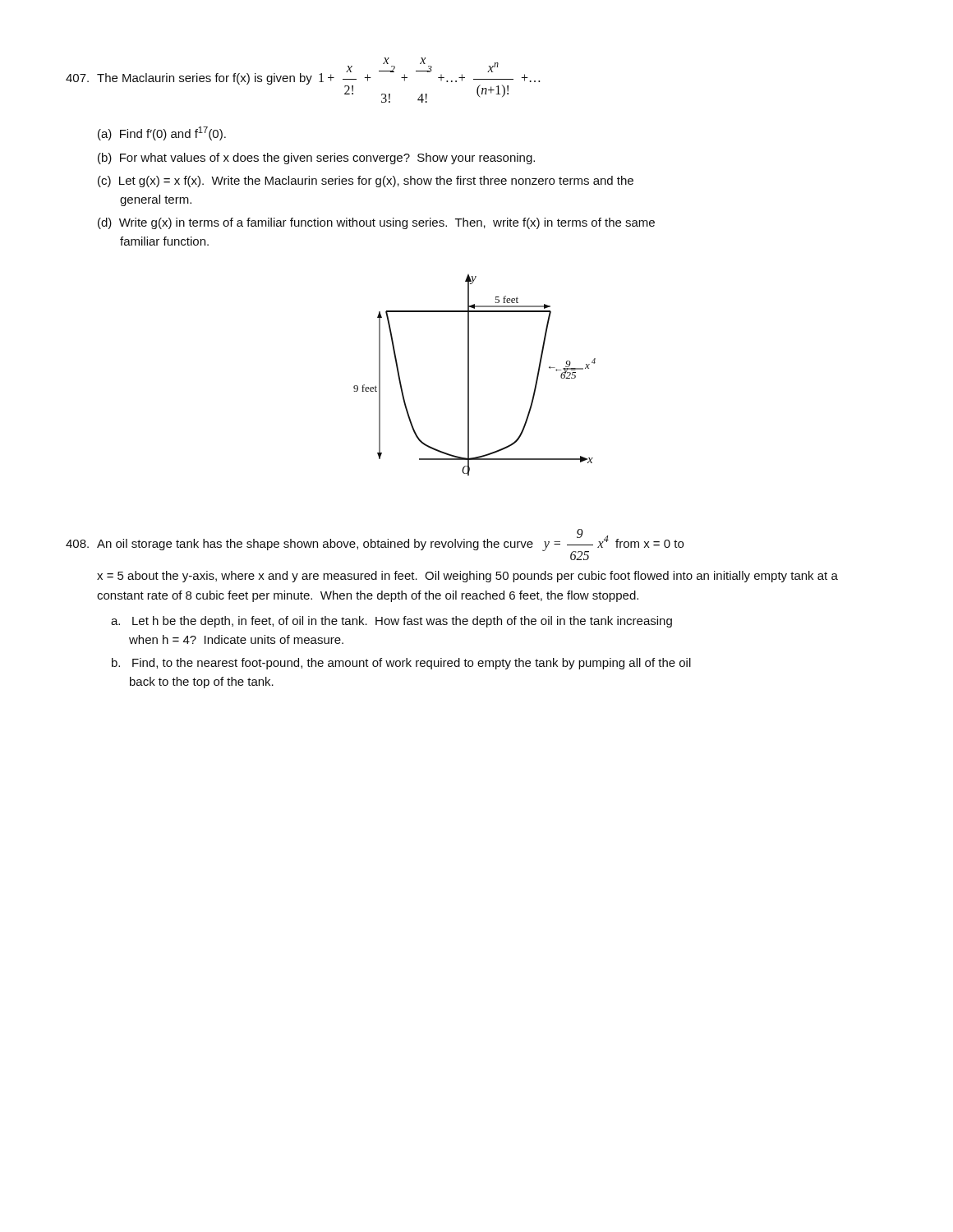Click on the text block with the text "An oil storage tank has the shape"
This screenshot has height=1232, width=953.
[476, 545]
